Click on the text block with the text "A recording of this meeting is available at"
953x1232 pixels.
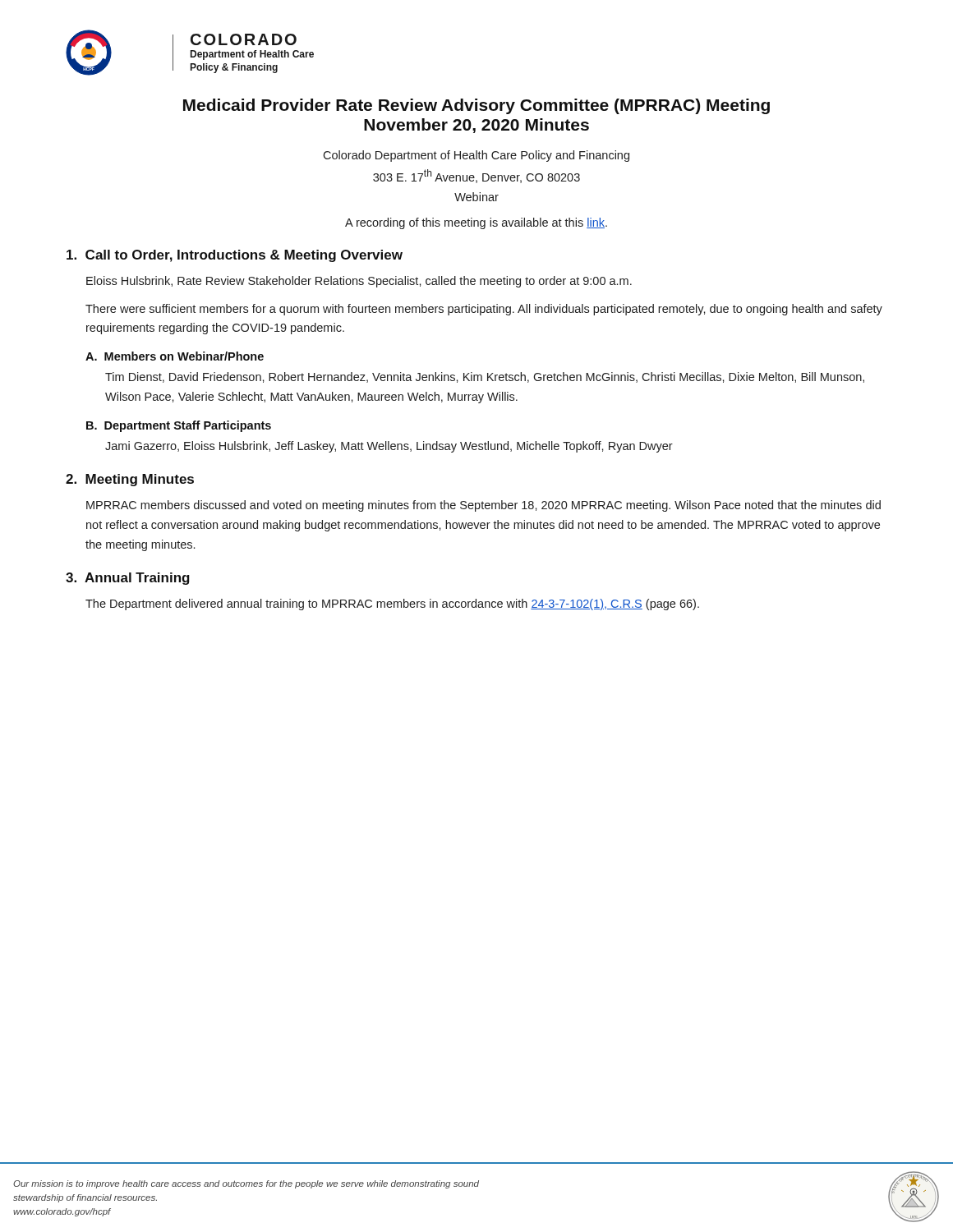476,222
